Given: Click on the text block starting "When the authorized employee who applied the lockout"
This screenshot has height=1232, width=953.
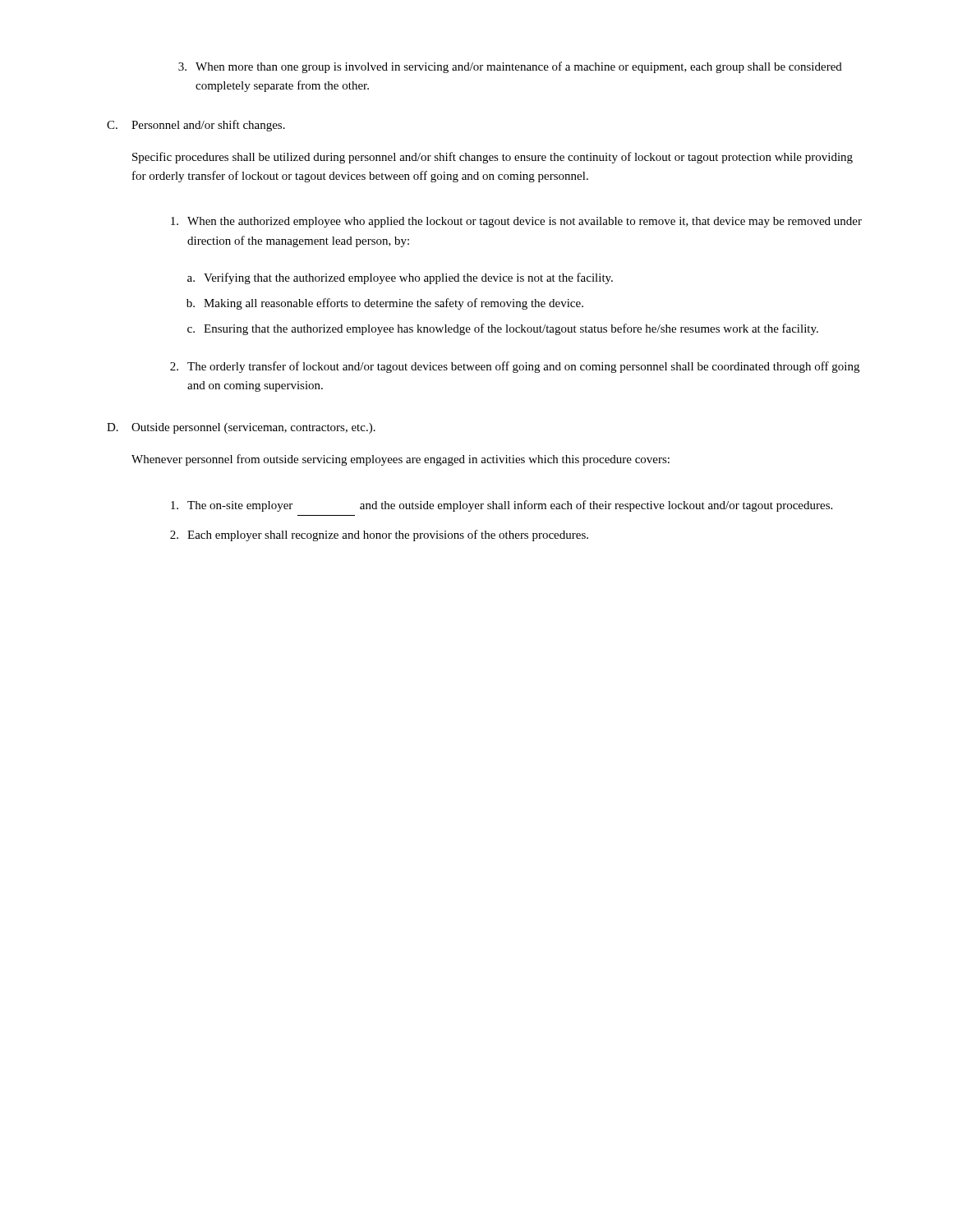Looking at the screenshot, I should coord(505,231).
